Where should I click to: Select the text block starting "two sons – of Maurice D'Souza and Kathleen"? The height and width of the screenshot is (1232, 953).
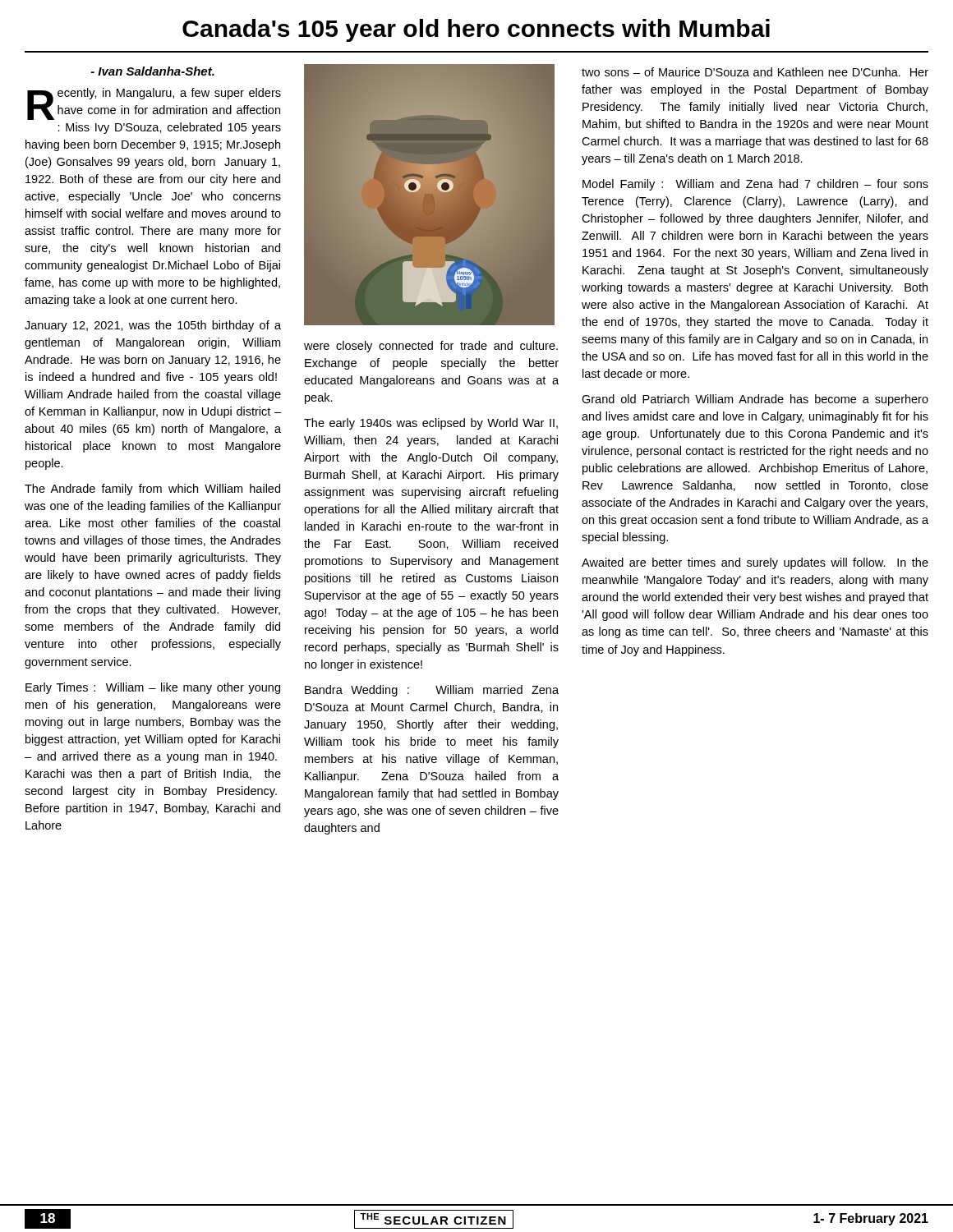coord(755,115)
